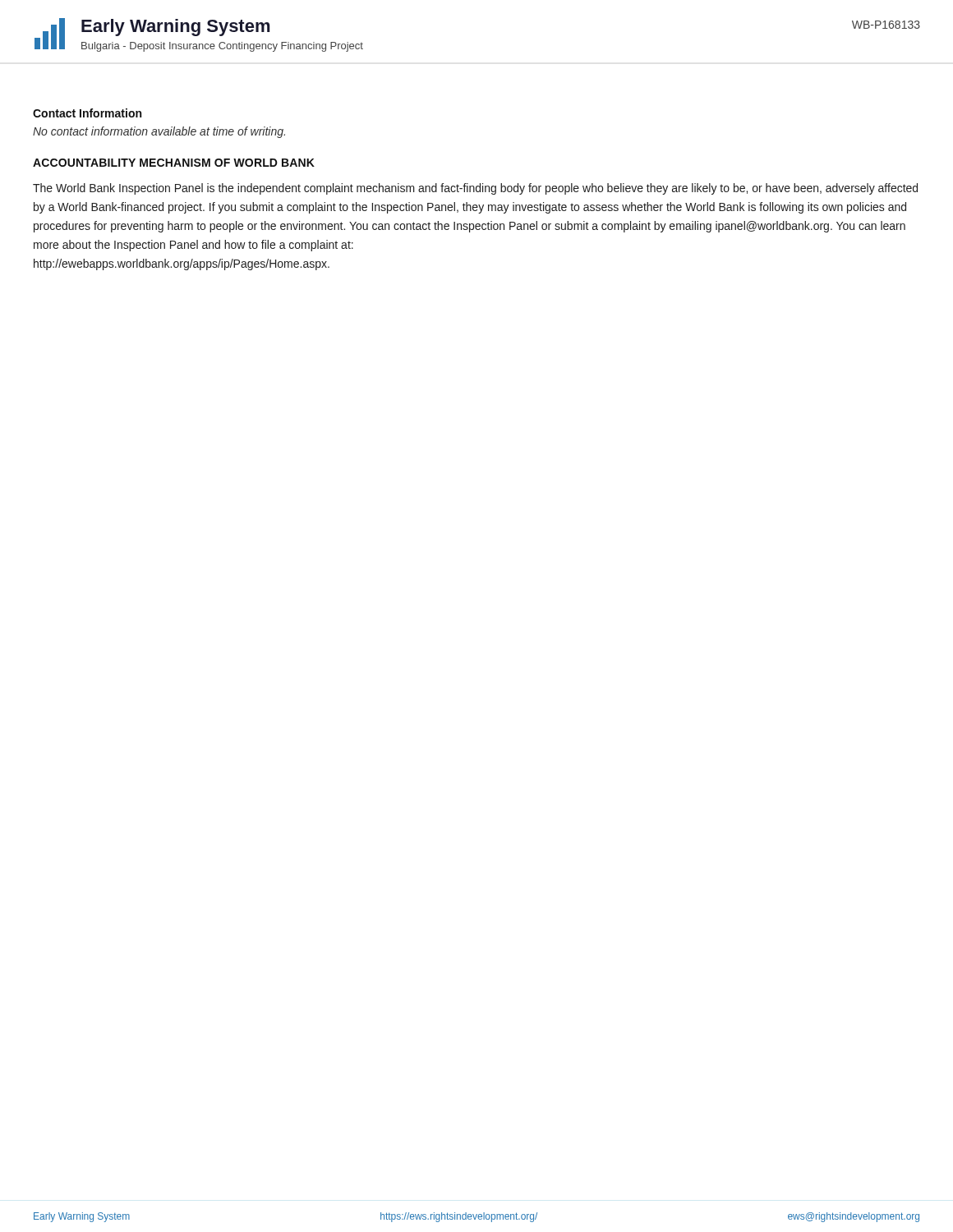This screenshot has width=953, height=1232.
Task: Where is the passage that starts "No contact information available at time"?
Action: coord(160,131)
